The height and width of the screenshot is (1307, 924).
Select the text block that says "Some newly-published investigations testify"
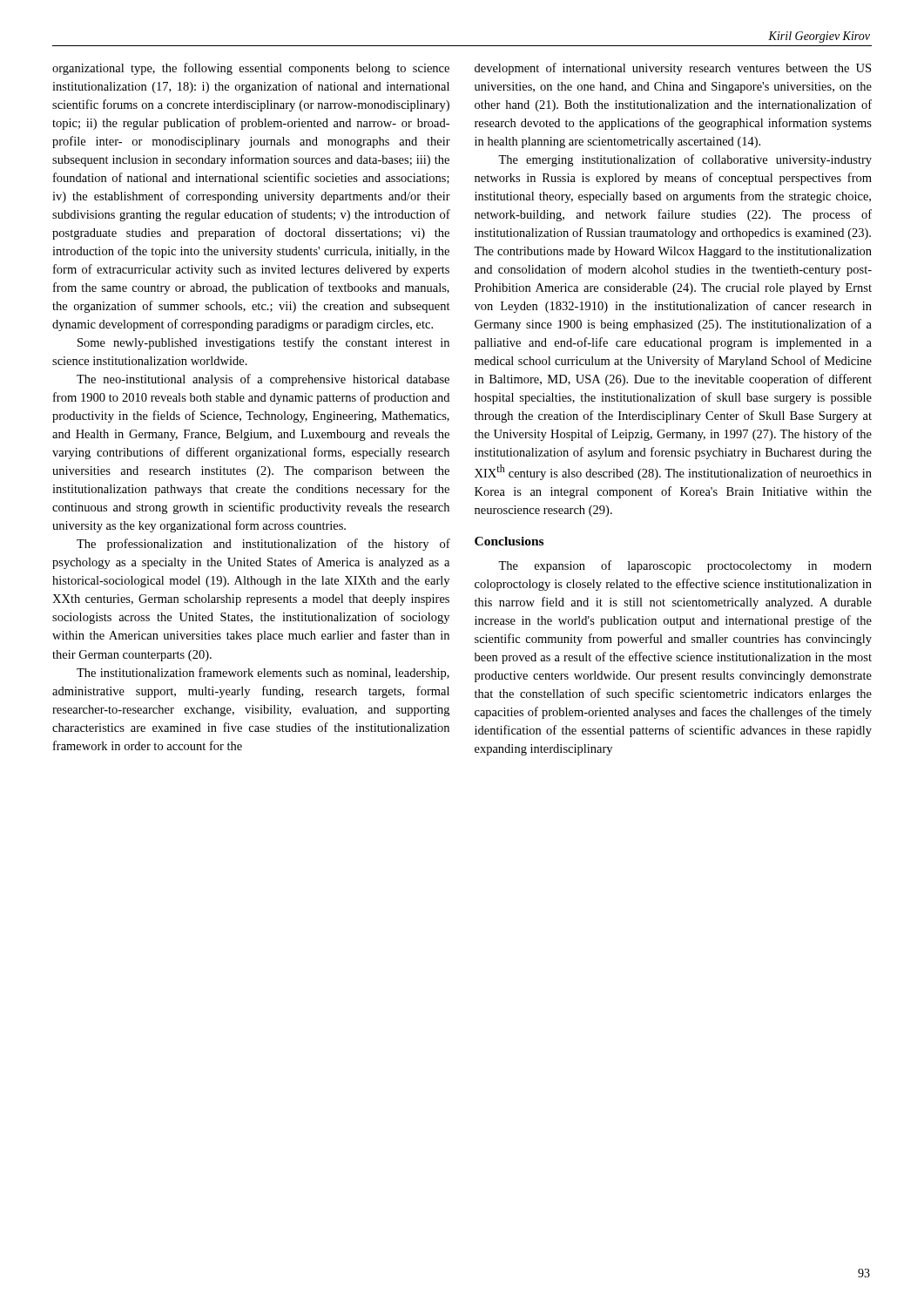251,352
